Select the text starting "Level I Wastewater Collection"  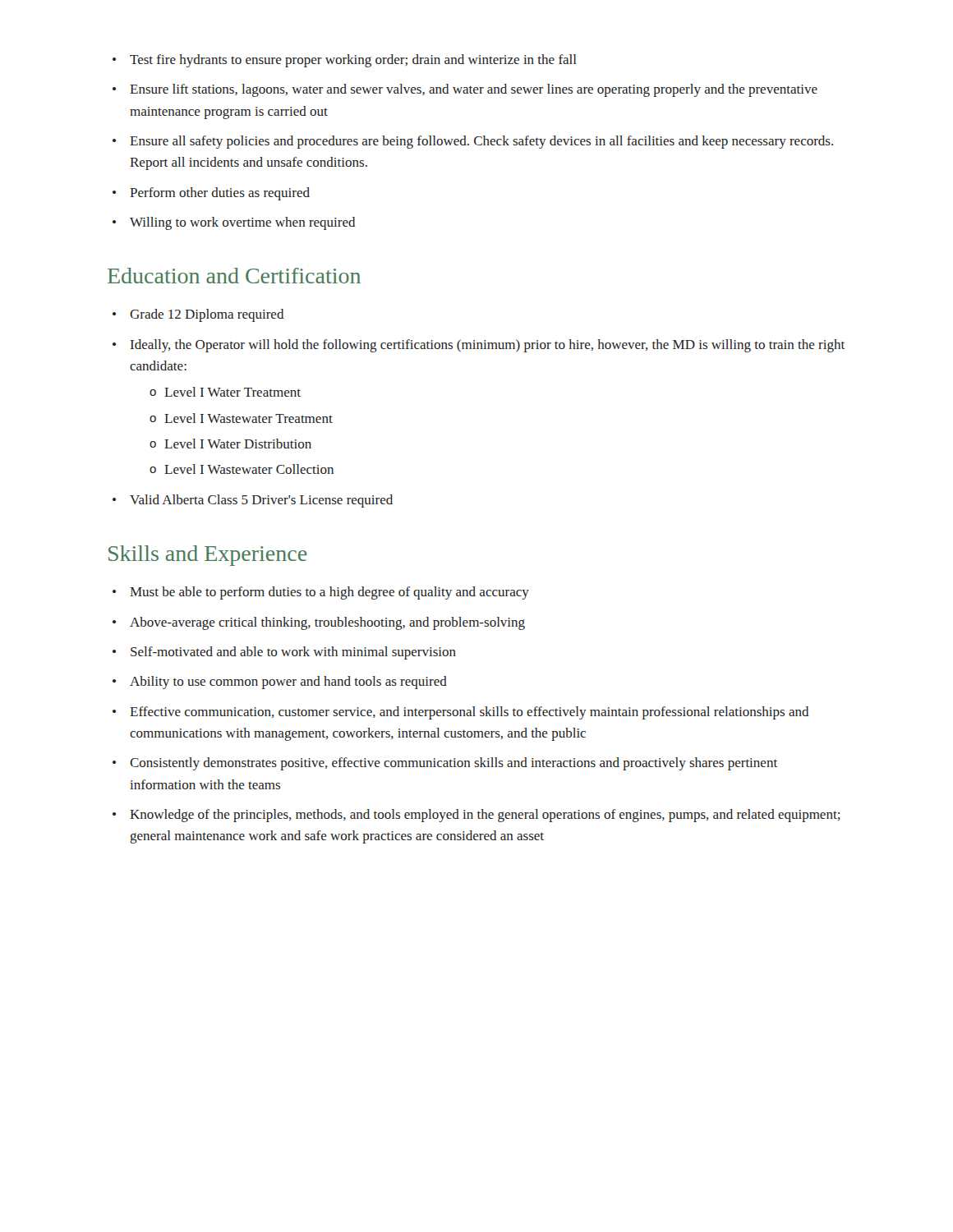249,470
